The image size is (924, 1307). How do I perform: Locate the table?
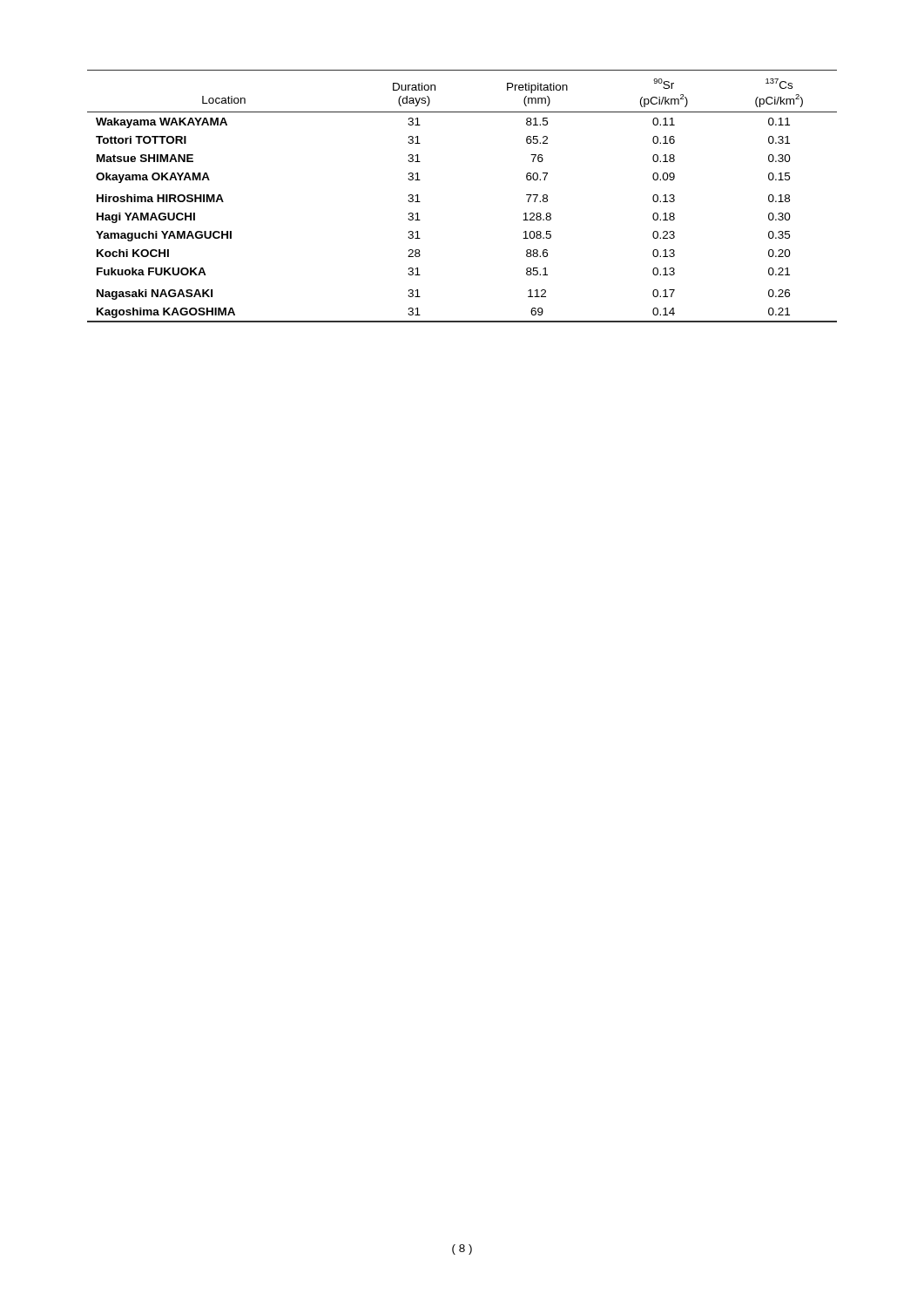tap(462, 196)
